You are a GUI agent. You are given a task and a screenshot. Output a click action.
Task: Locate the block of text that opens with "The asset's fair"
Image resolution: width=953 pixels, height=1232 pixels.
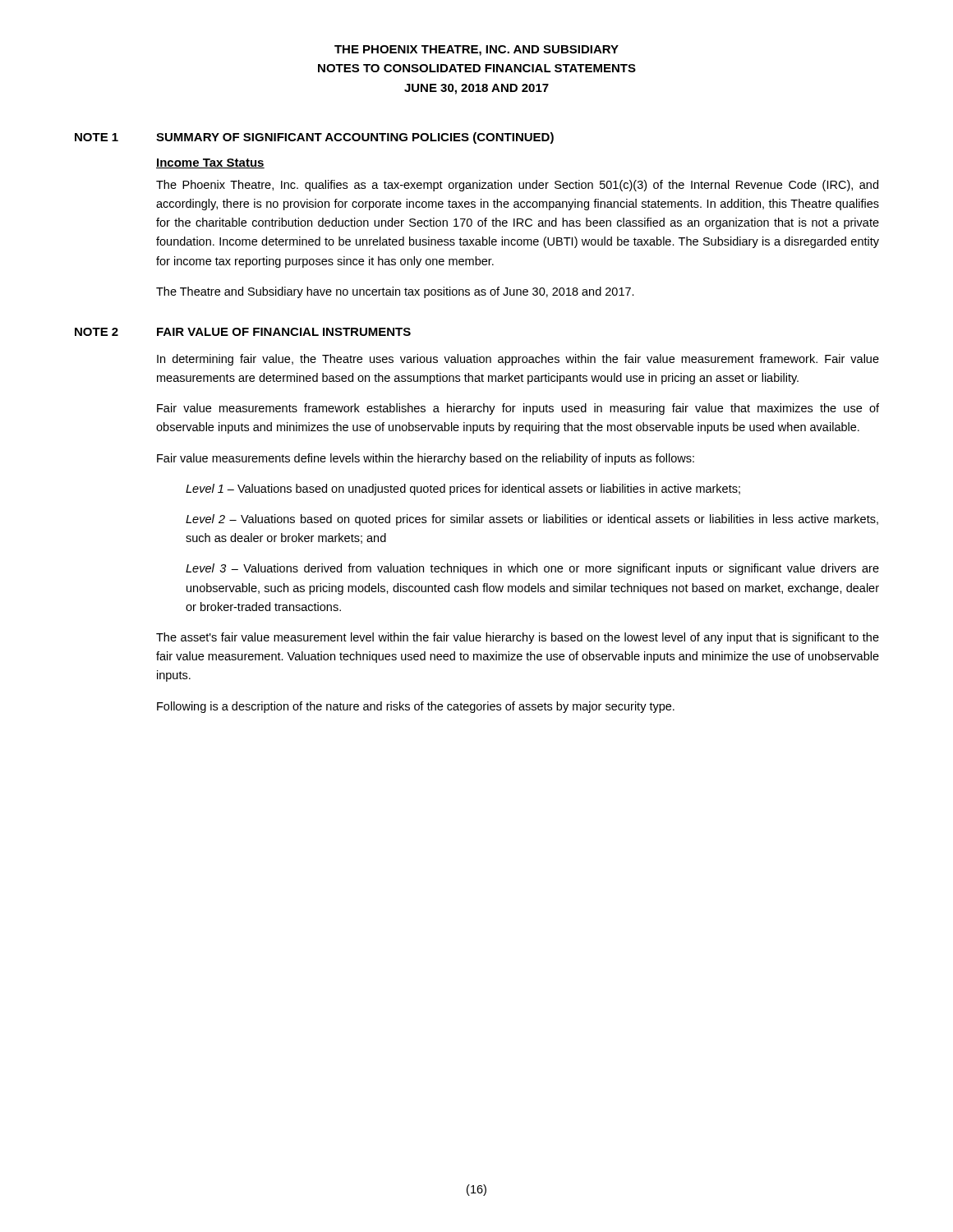pos(518,656)
